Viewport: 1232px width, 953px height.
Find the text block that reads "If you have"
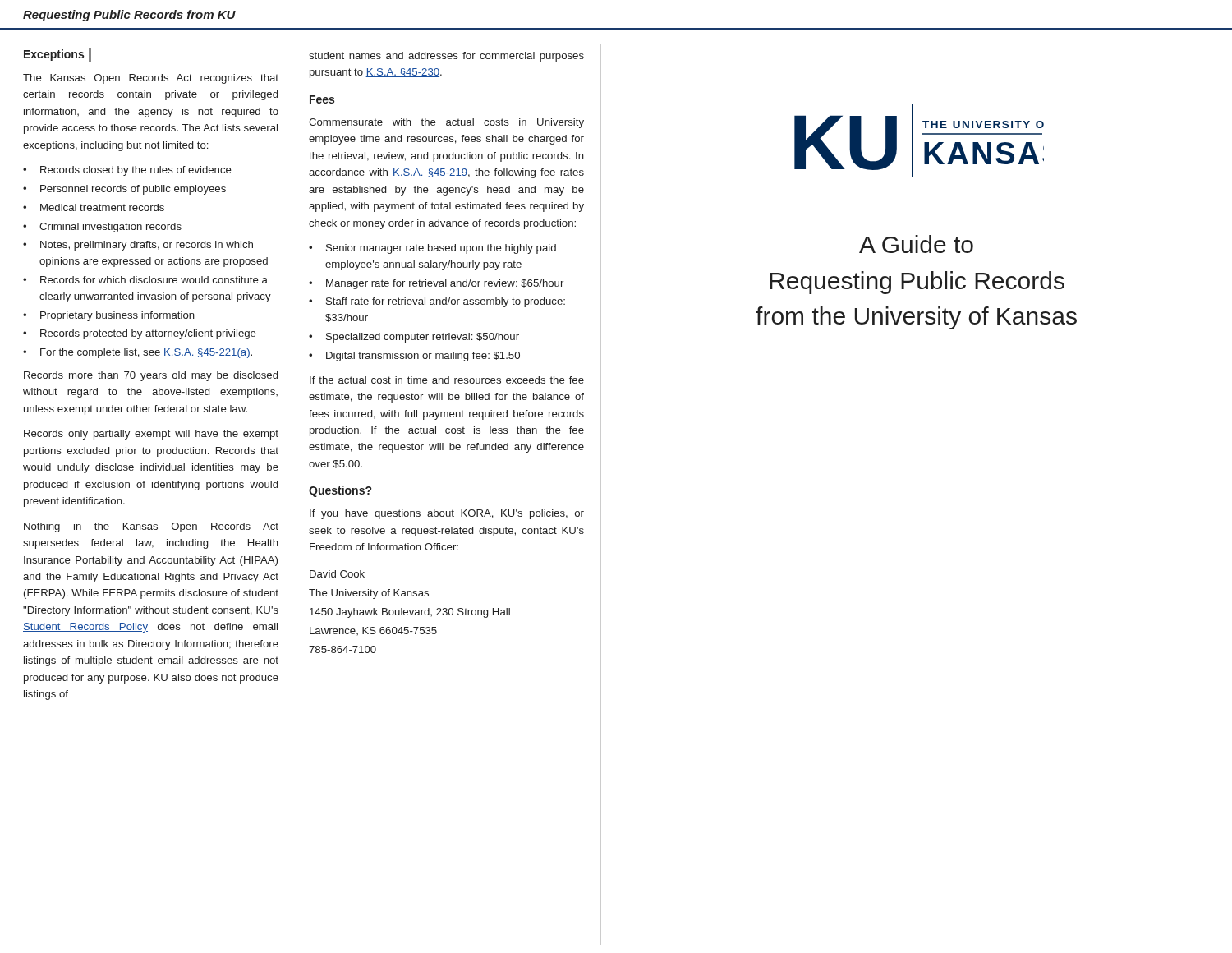coord(446,530)
